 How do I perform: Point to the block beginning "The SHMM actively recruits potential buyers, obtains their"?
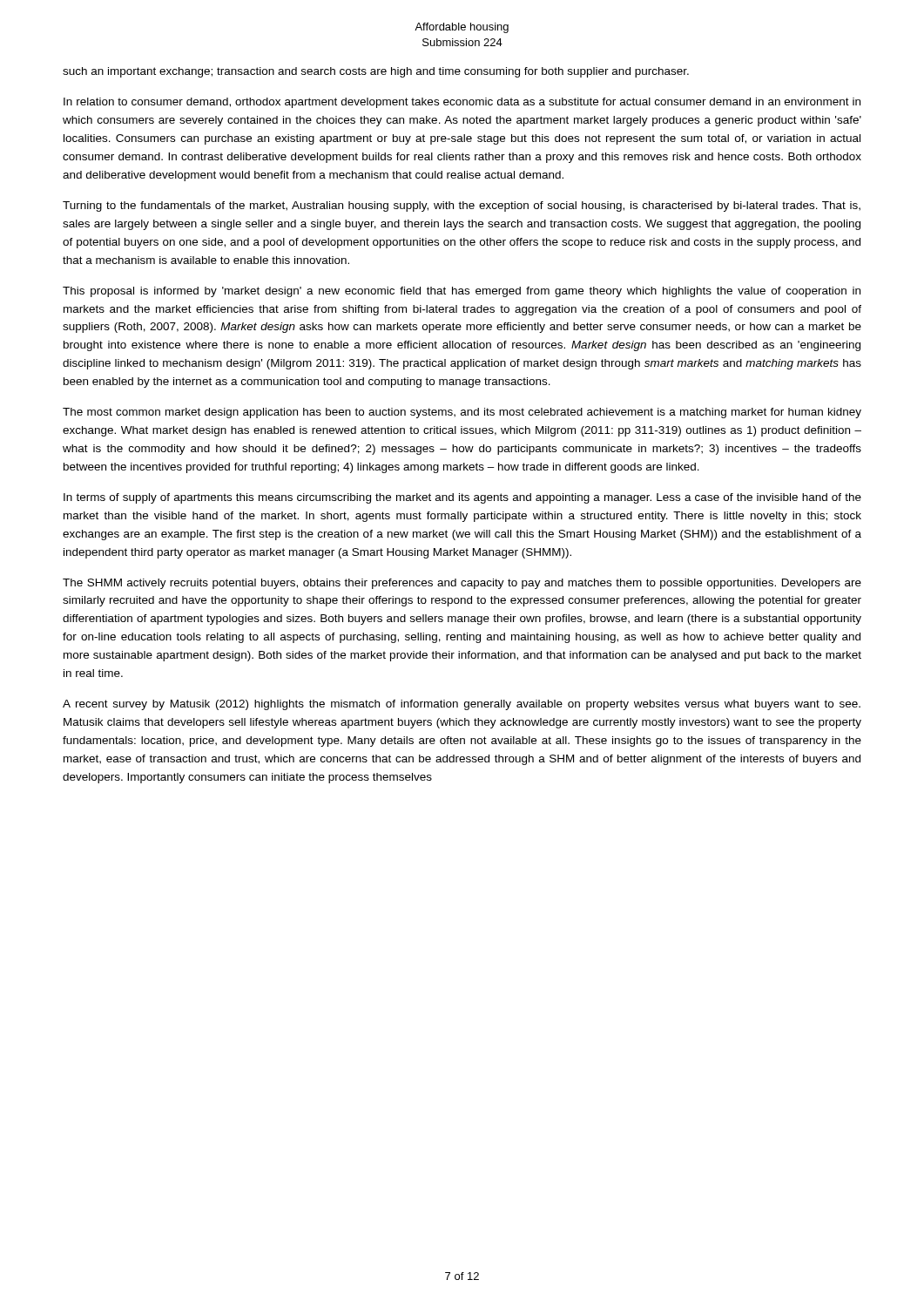click(x=462, y=628)
